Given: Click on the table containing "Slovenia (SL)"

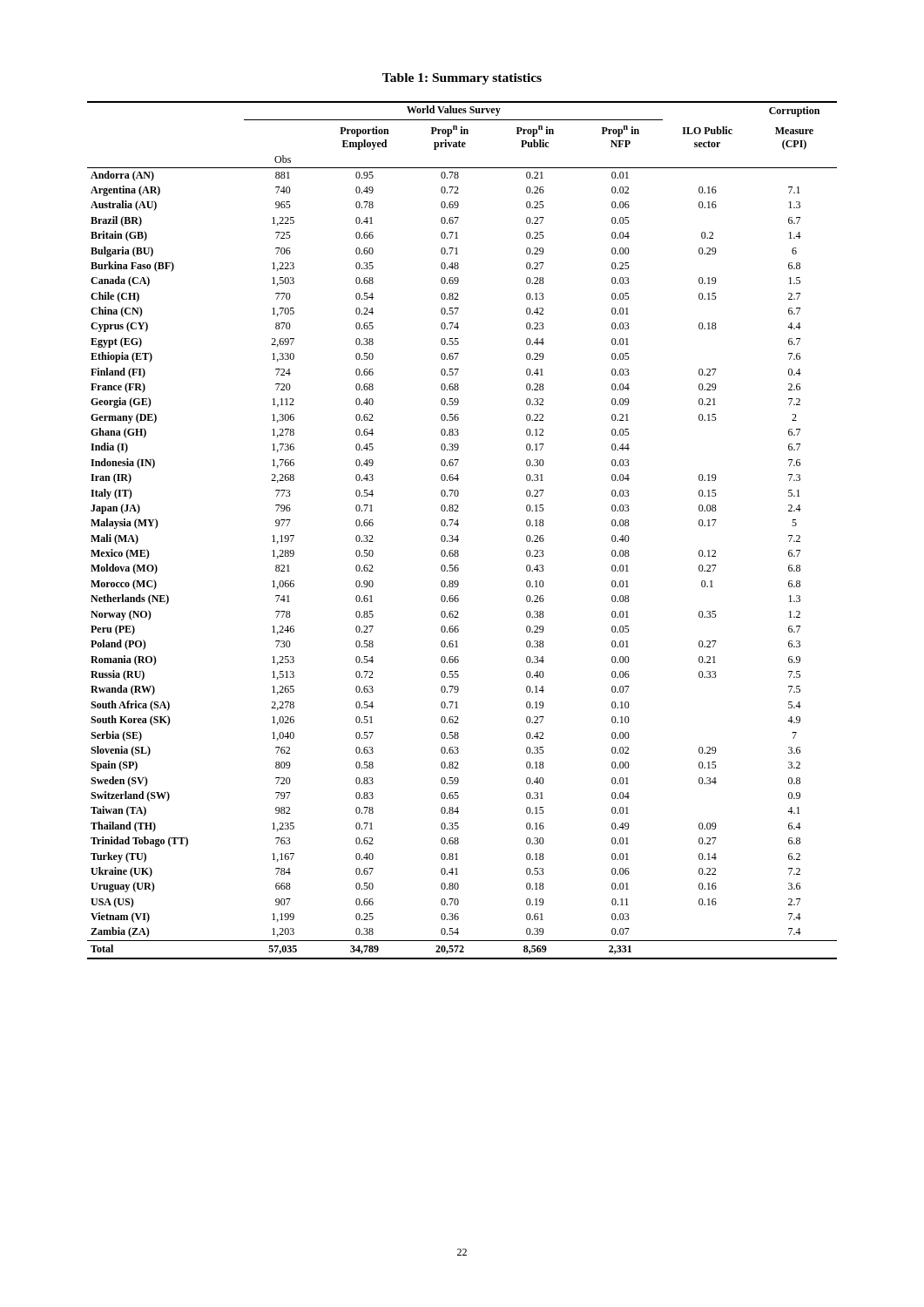Looking at the screenshot, I should tap(462, 530).
